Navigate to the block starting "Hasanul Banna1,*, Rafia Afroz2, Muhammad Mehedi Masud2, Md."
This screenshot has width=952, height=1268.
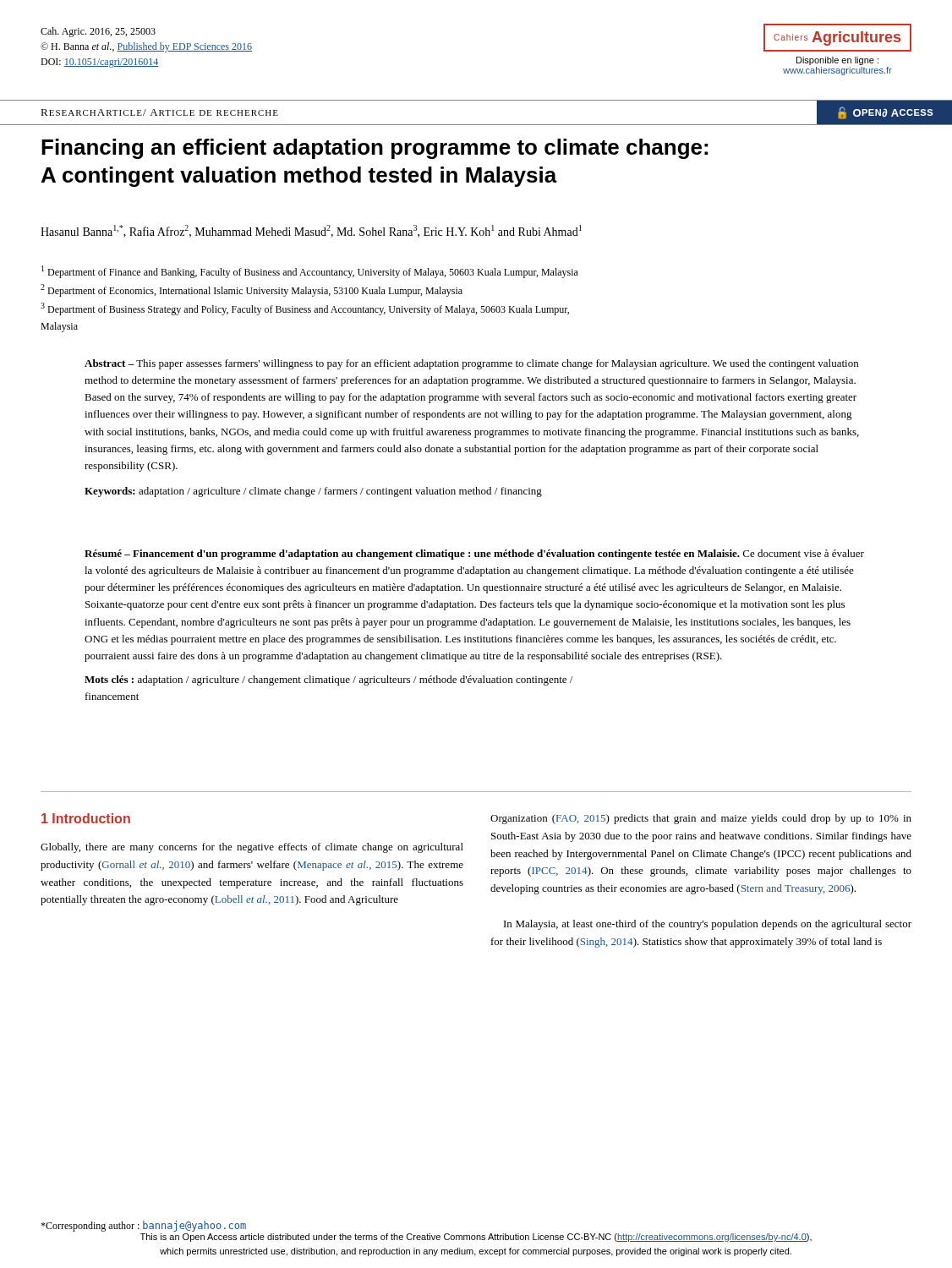(x=311, y=231)
